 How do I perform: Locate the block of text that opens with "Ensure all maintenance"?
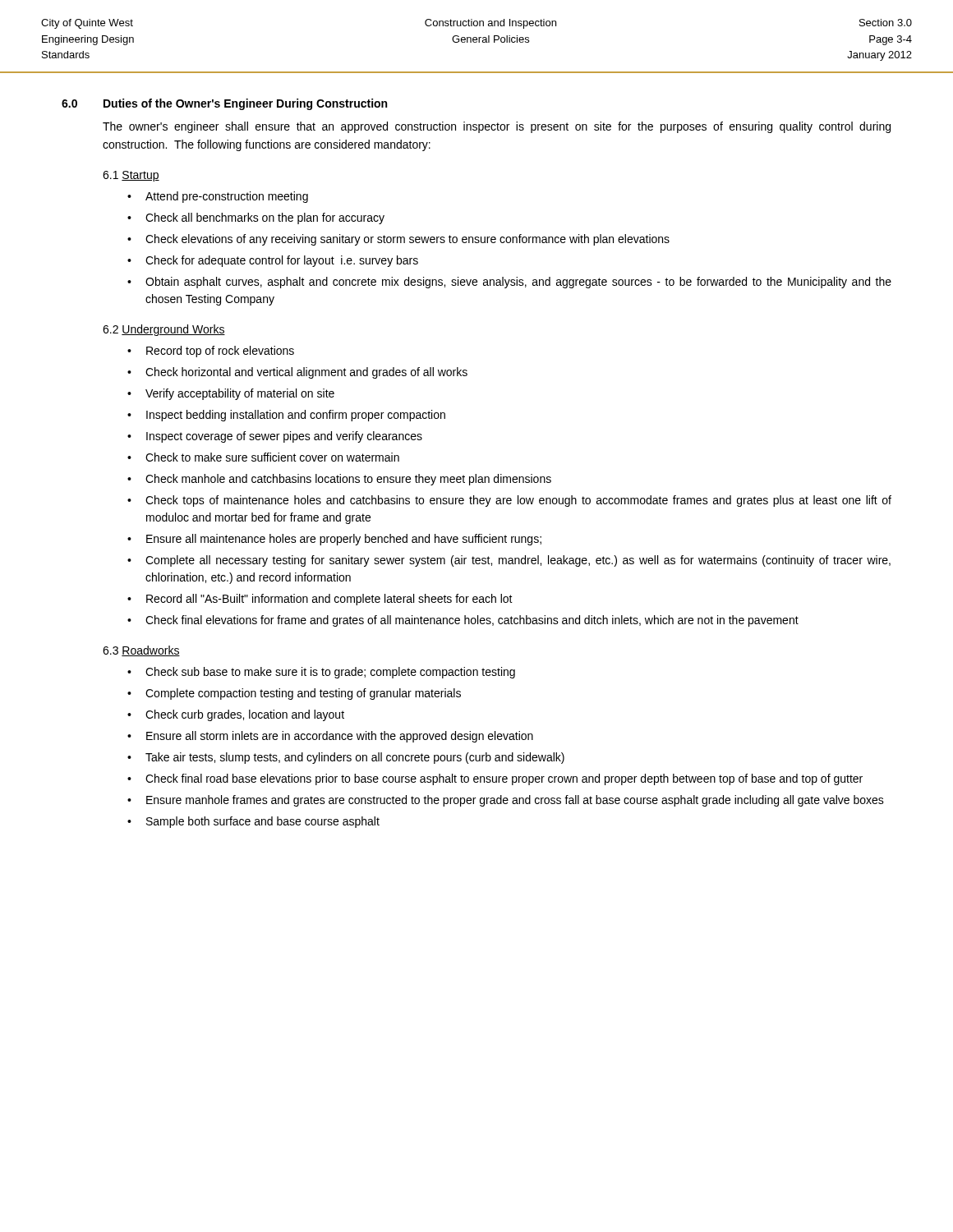tap(344, 539)
